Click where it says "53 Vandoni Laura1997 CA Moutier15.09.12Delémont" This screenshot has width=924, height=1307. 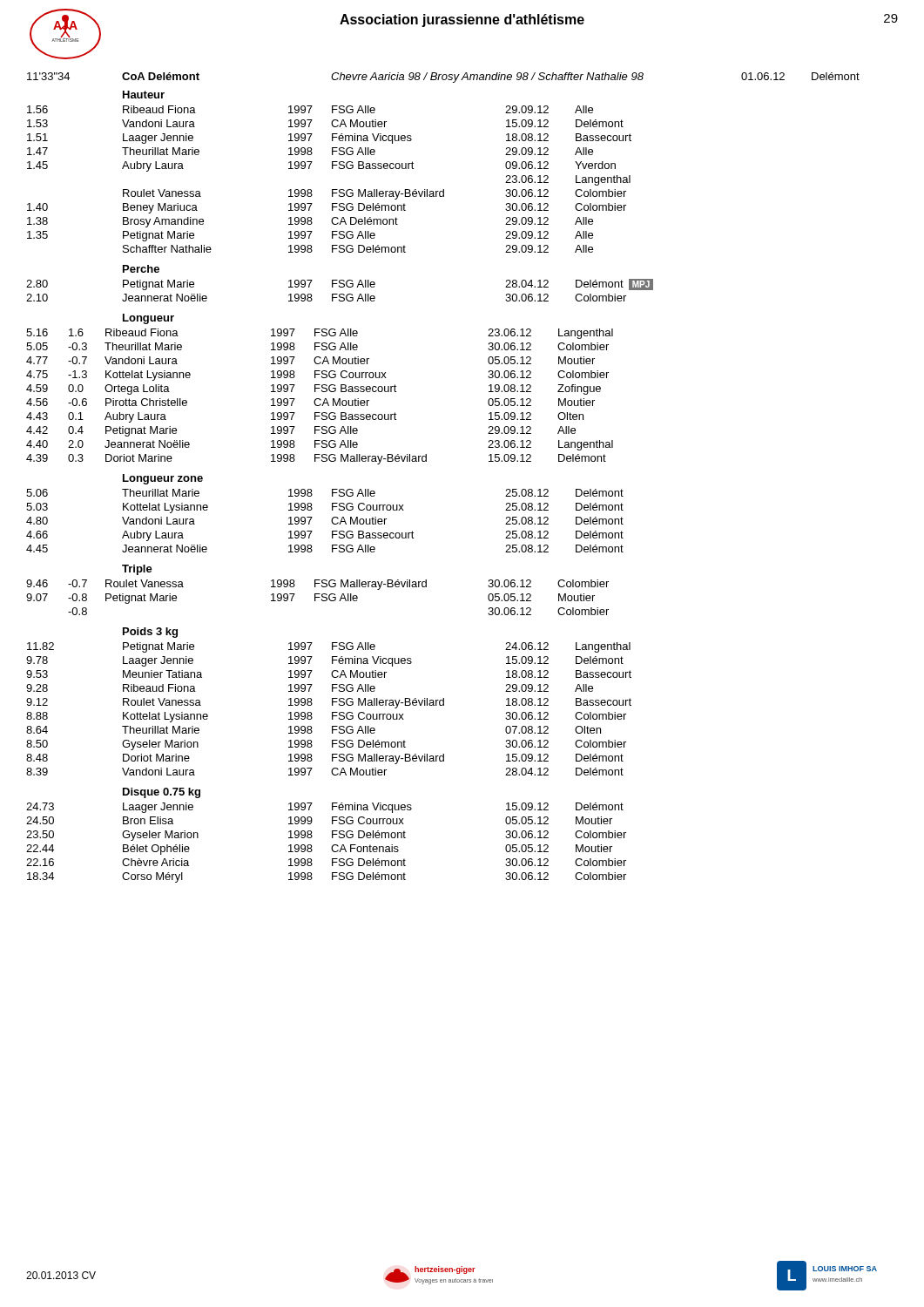click(325, 123)
